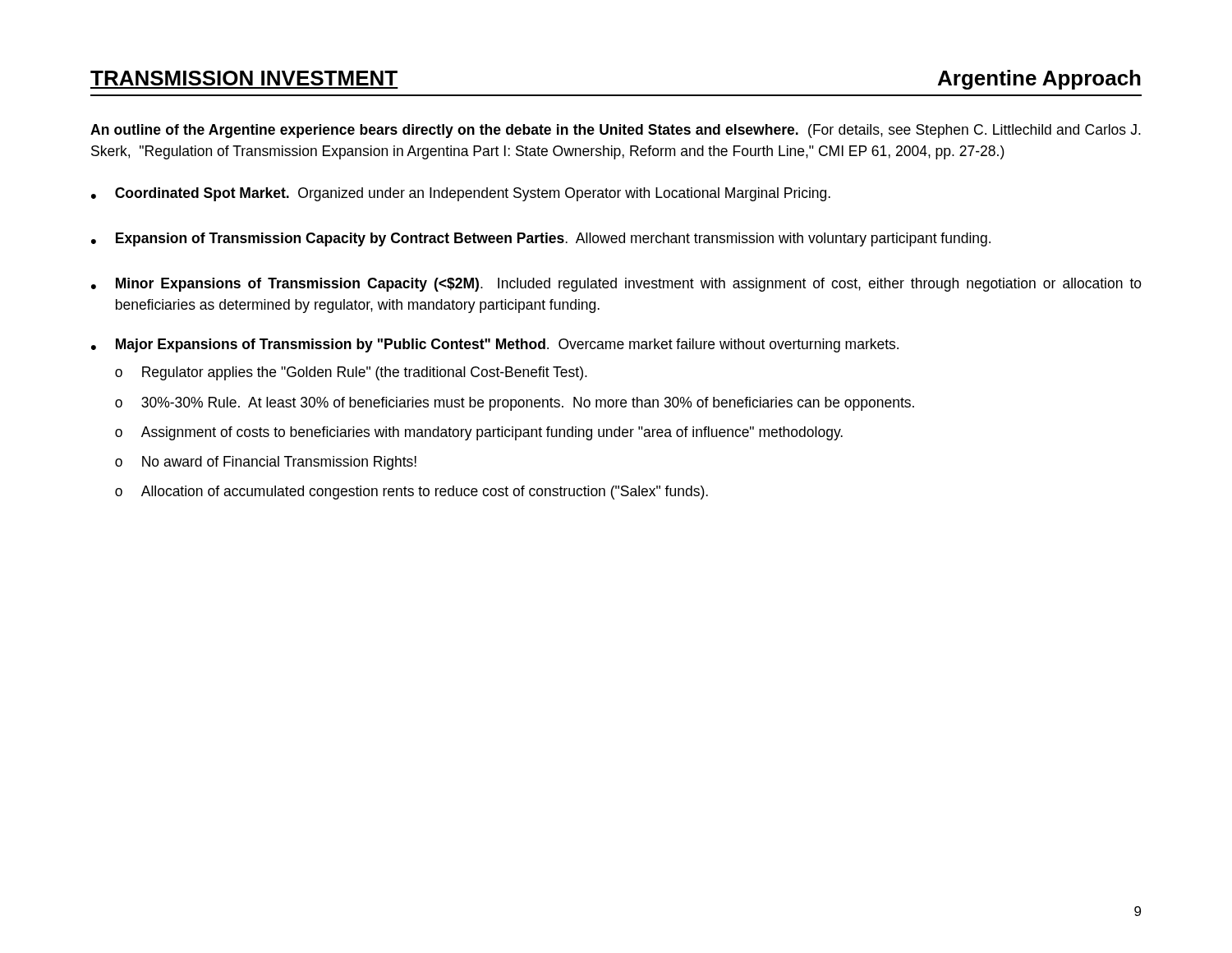Viewport: 1232px width, 953px height.
Task: Select the region starting "o Assignment of costs"
Action: 479,432
